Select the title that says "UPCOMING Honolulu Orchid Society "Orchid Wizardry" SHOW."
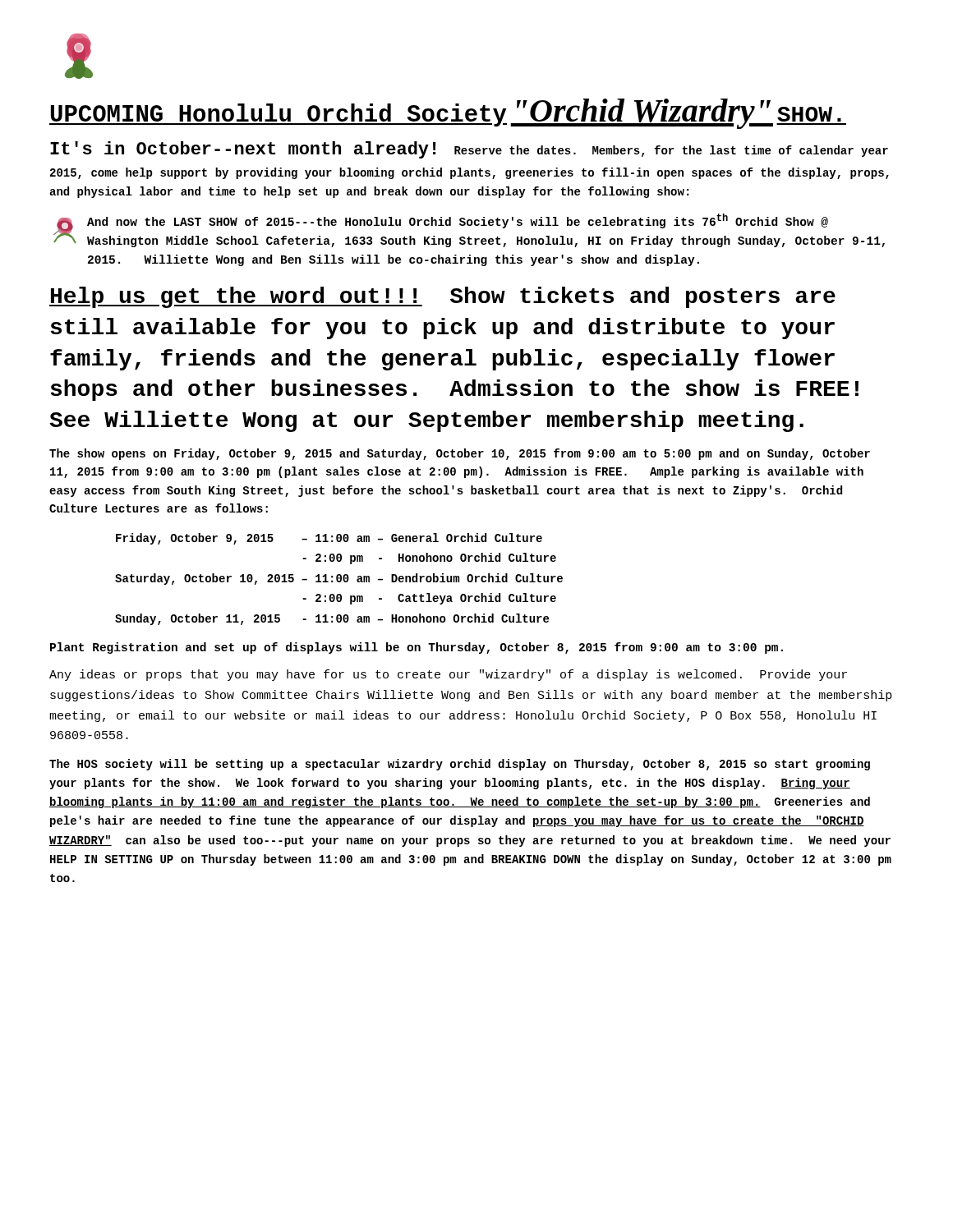Image resolution: width=953 pixels, height=1232 pixels. [x=448, y=111]
